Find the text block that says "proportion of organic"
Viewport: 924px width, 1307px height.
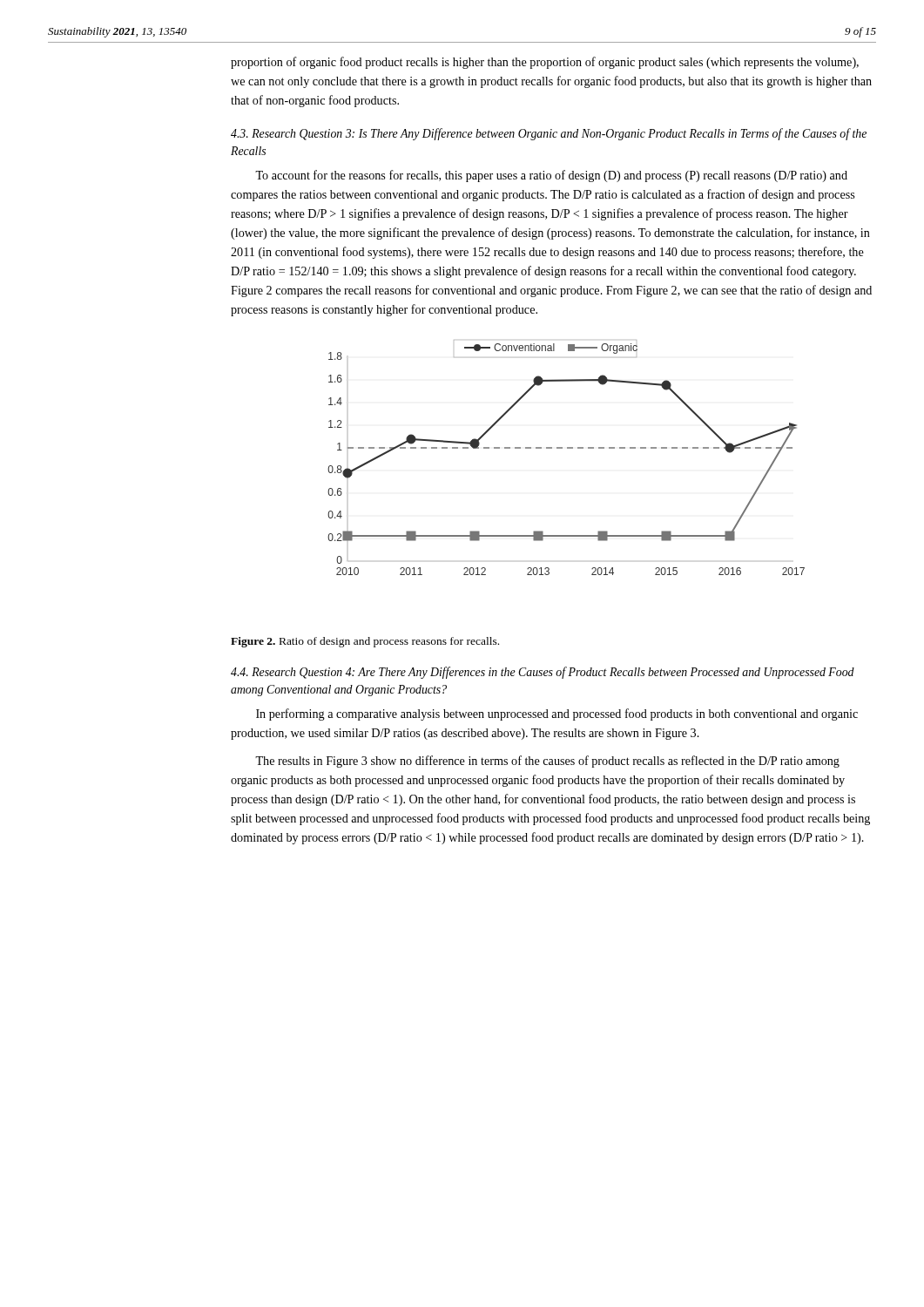tap(553, 81)
